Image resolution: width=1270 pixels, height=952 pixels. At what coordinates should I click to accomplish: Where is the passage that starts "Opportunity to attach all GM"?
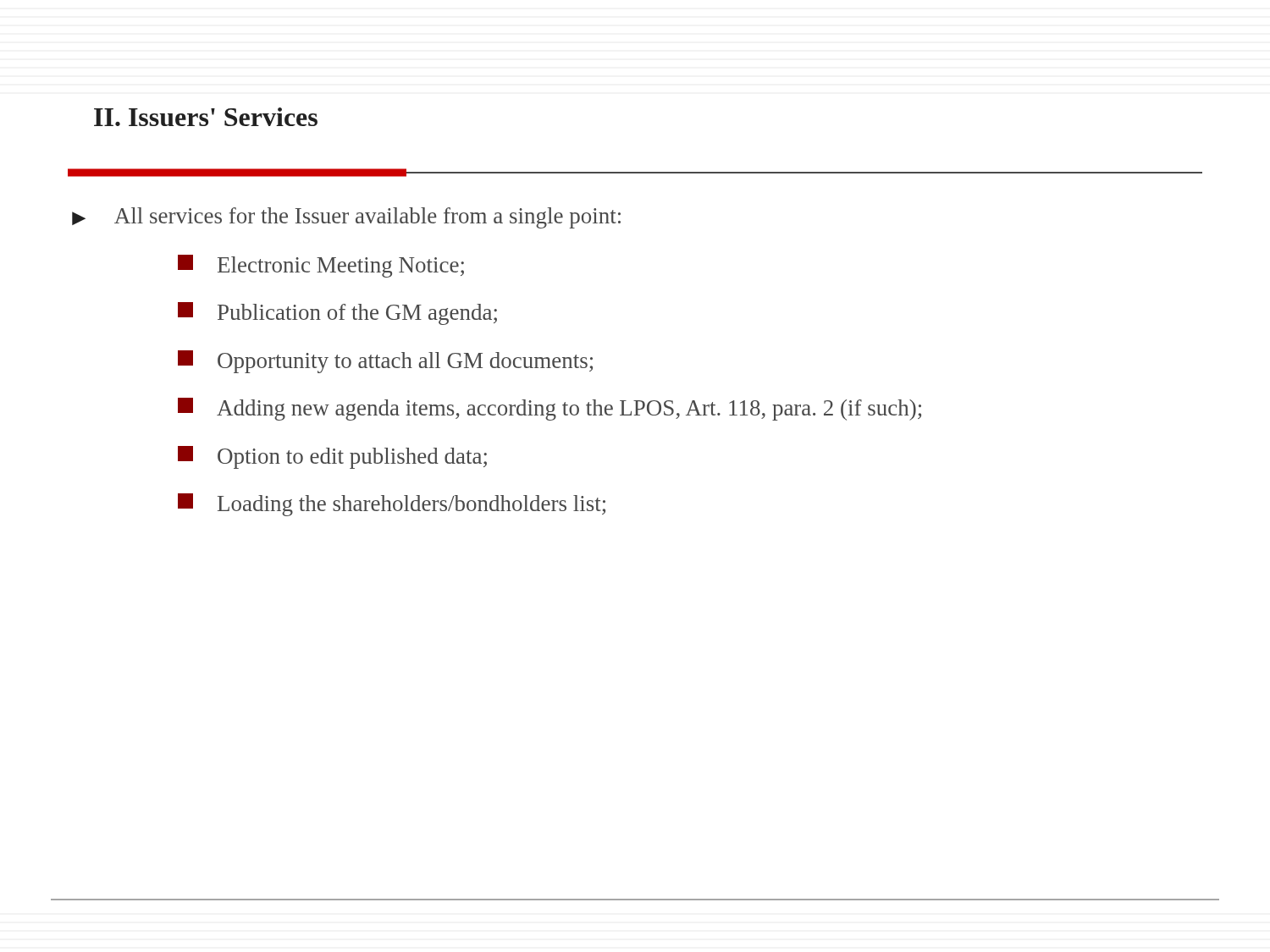coord(385,362)
